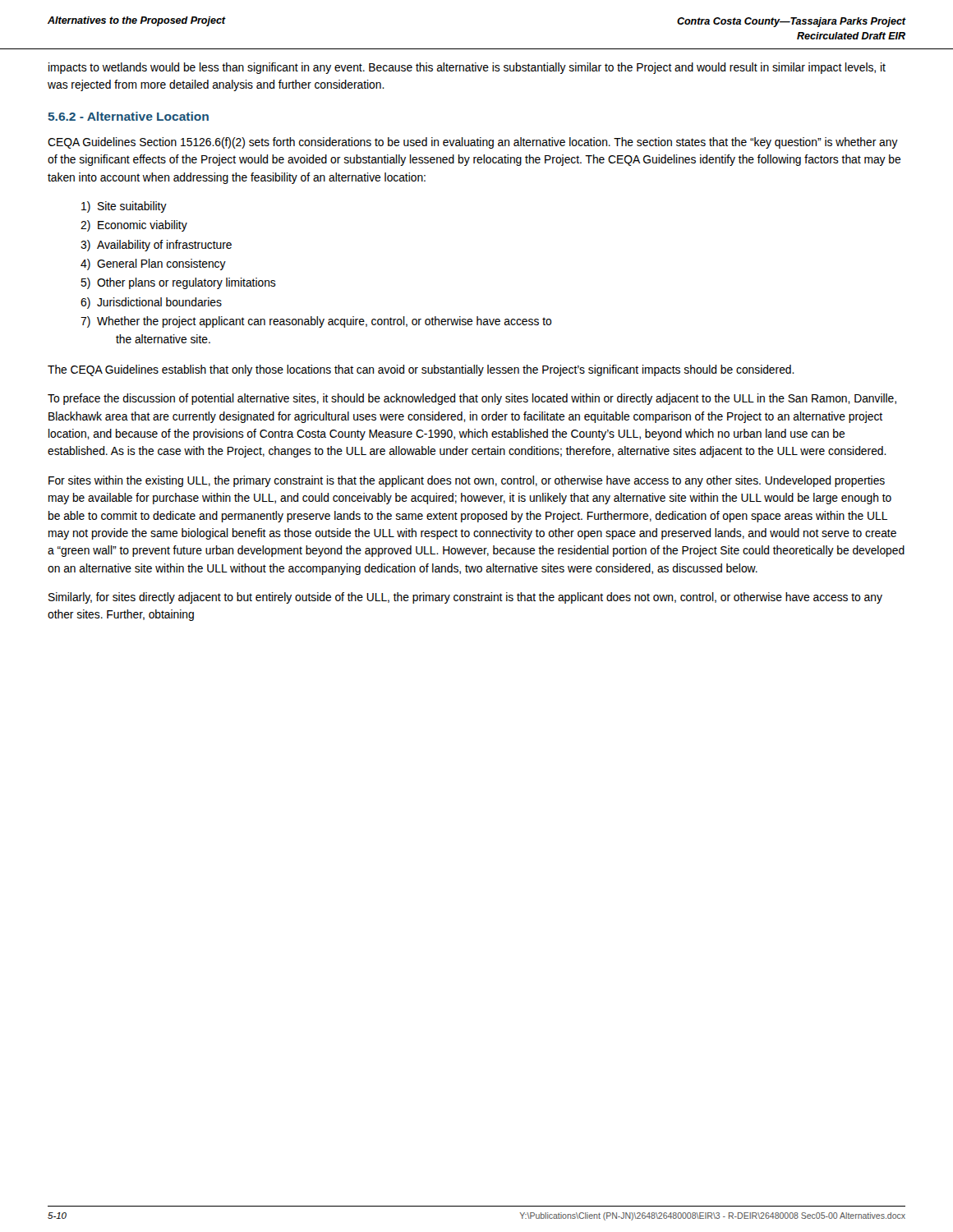
Task: Find "6) Jurisdictional boundaries" on this page
Action: (x=151, y=302)
